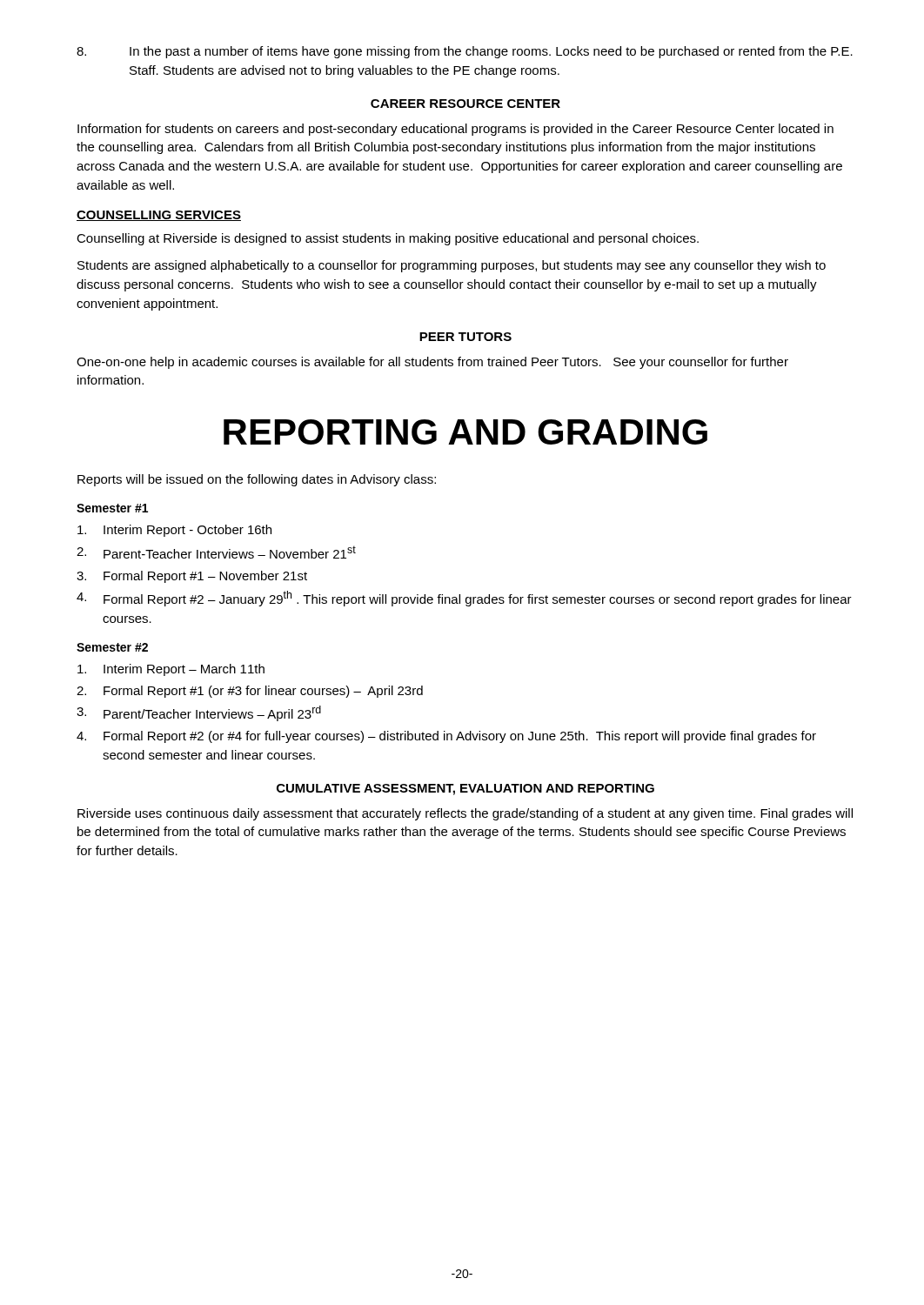Navigate to the text starting "Semester #2"
The image size is (924, 1305).
point(112,647)
